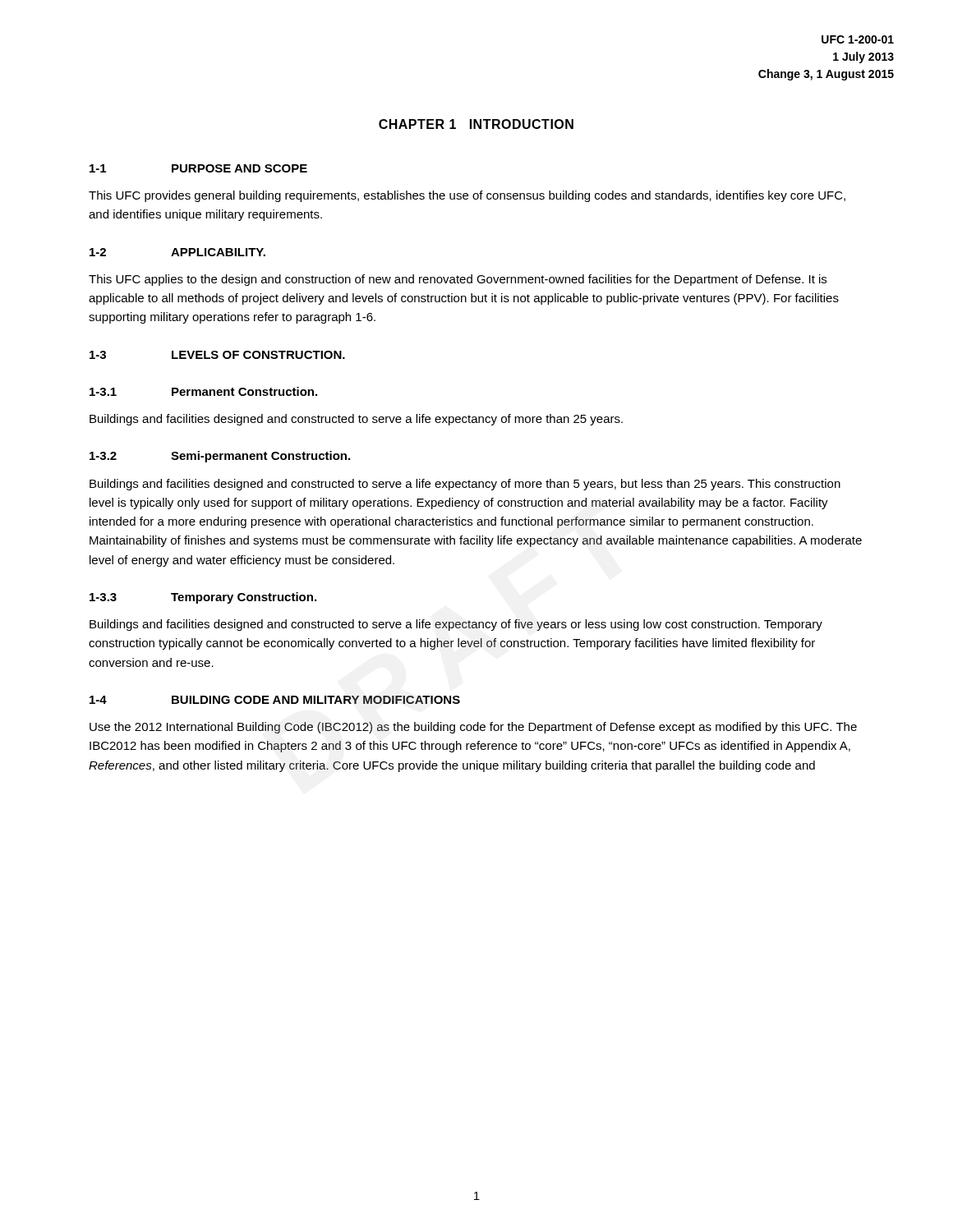953x1232 pixels.
Task: Select the section header that reads "1-3.1 Permanent Construction."
Action: tap(203, 391)
